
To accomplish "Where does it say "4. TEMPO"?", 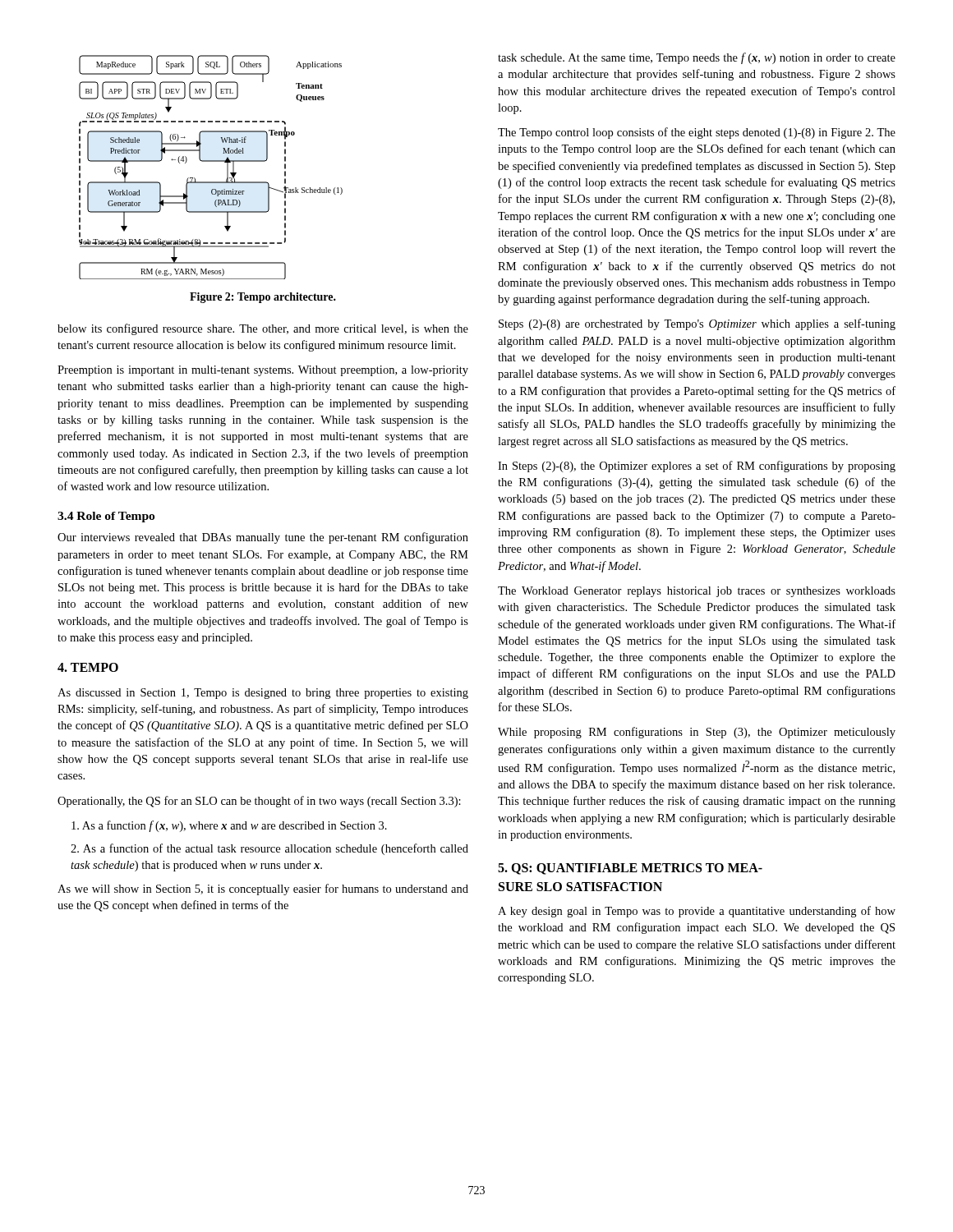I will click(88, 668).
